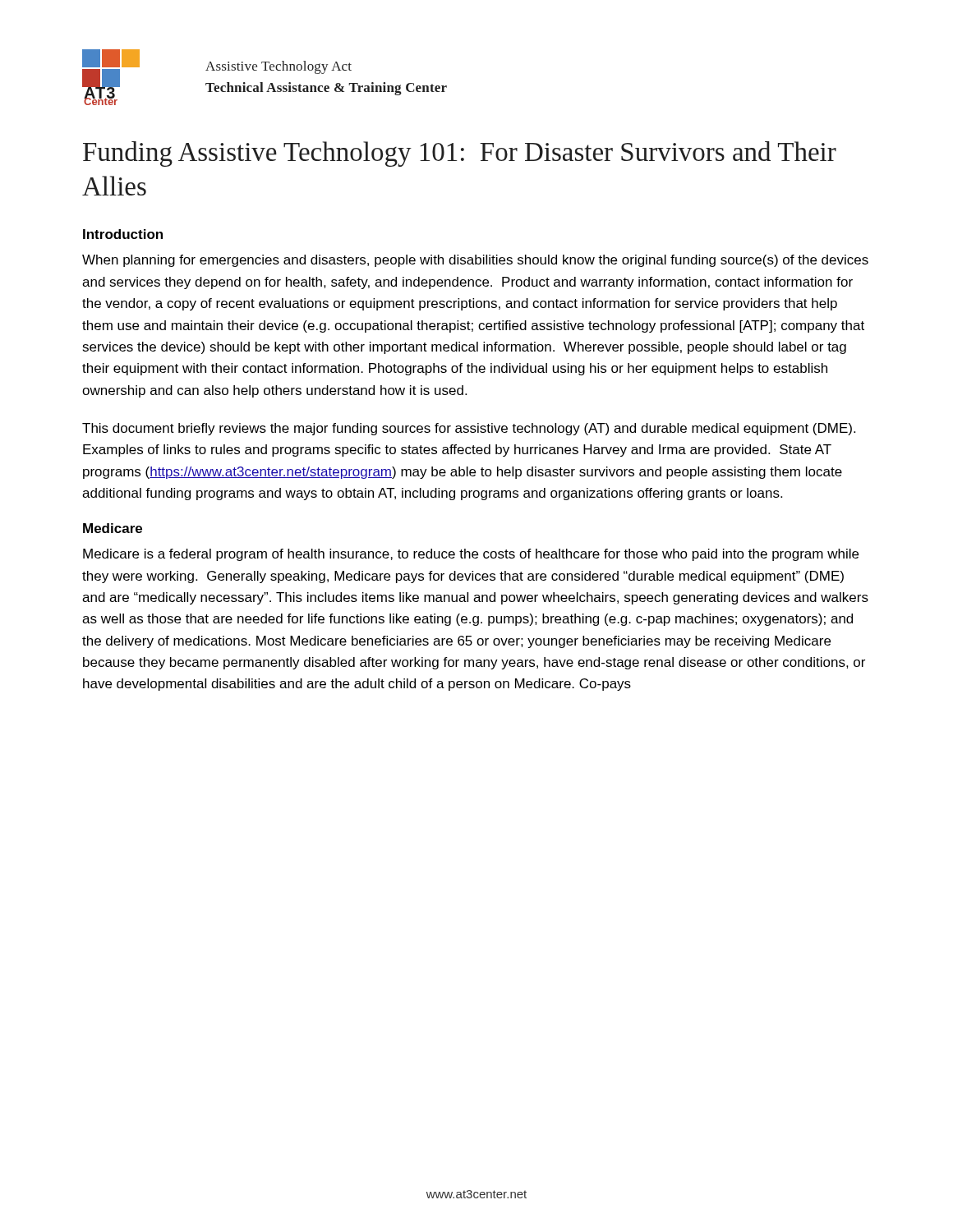This screenshot has height=1232, width=953.
Task: Locate the text starting "When planning for emergencies"
Action: click(x=475, y=325)
